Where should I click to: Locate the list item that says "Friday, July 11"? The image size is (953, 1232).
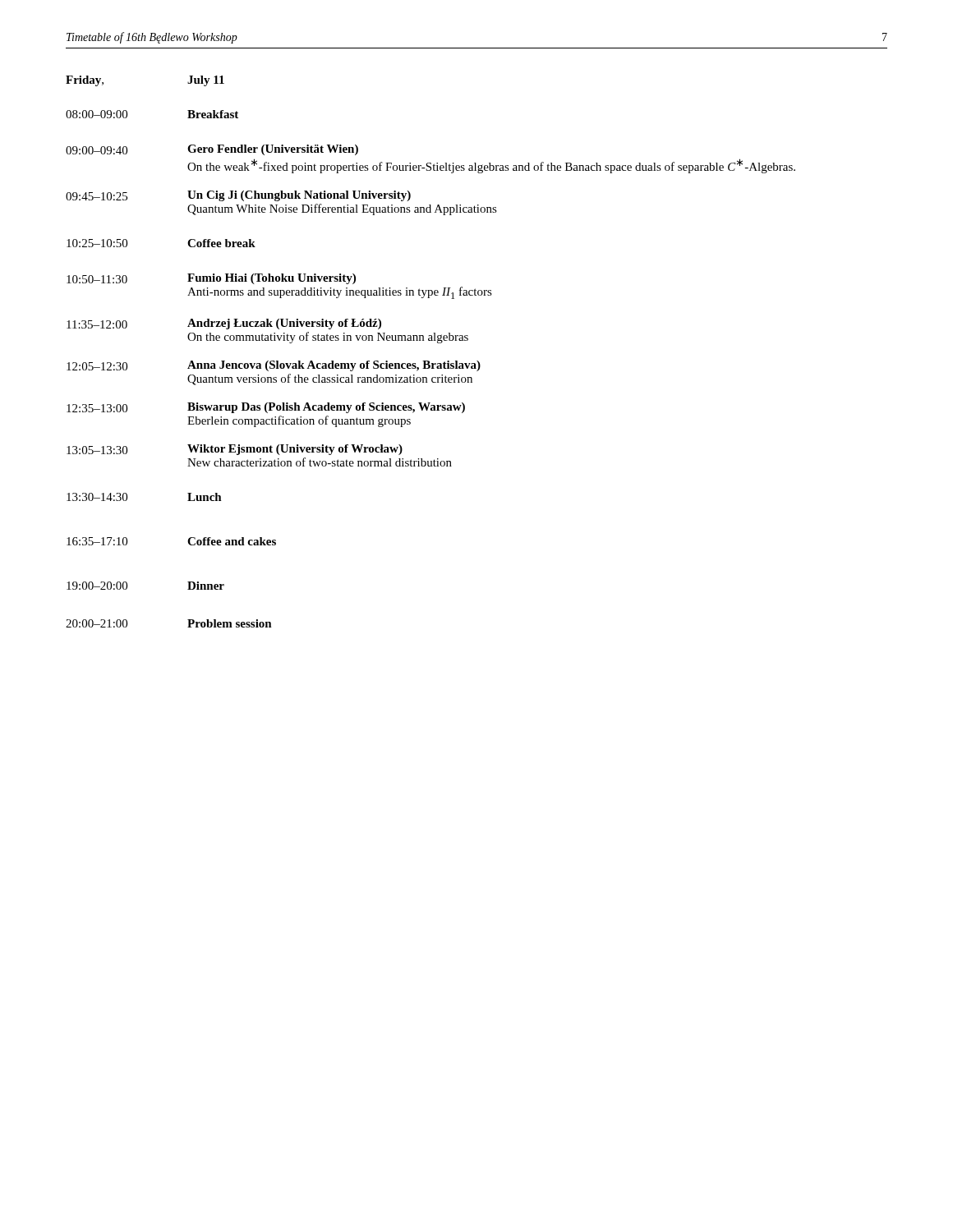87,81
